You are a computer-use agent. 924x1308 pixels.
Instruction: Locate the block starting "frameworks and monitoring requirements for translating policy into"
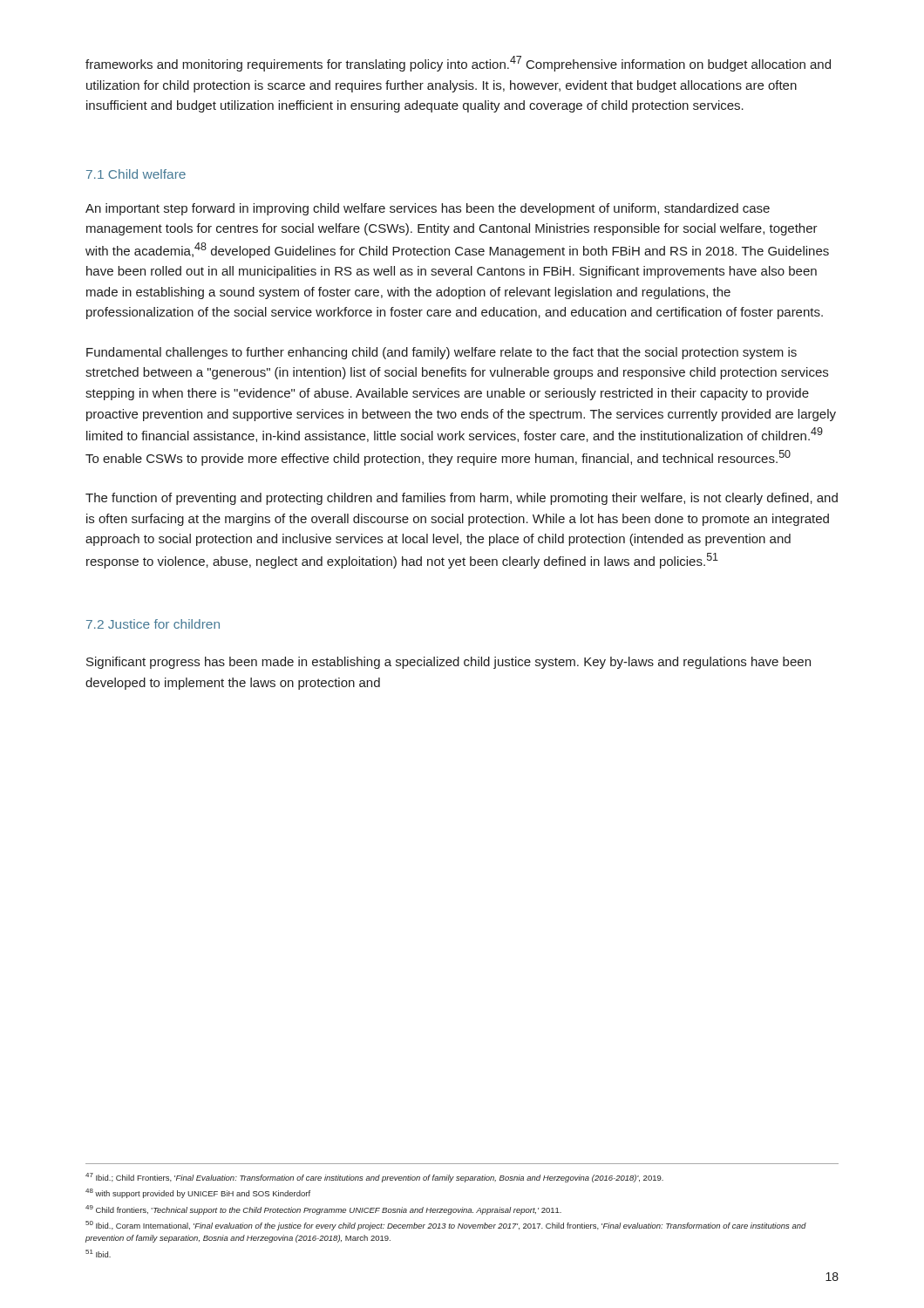(x=459, y=83)
